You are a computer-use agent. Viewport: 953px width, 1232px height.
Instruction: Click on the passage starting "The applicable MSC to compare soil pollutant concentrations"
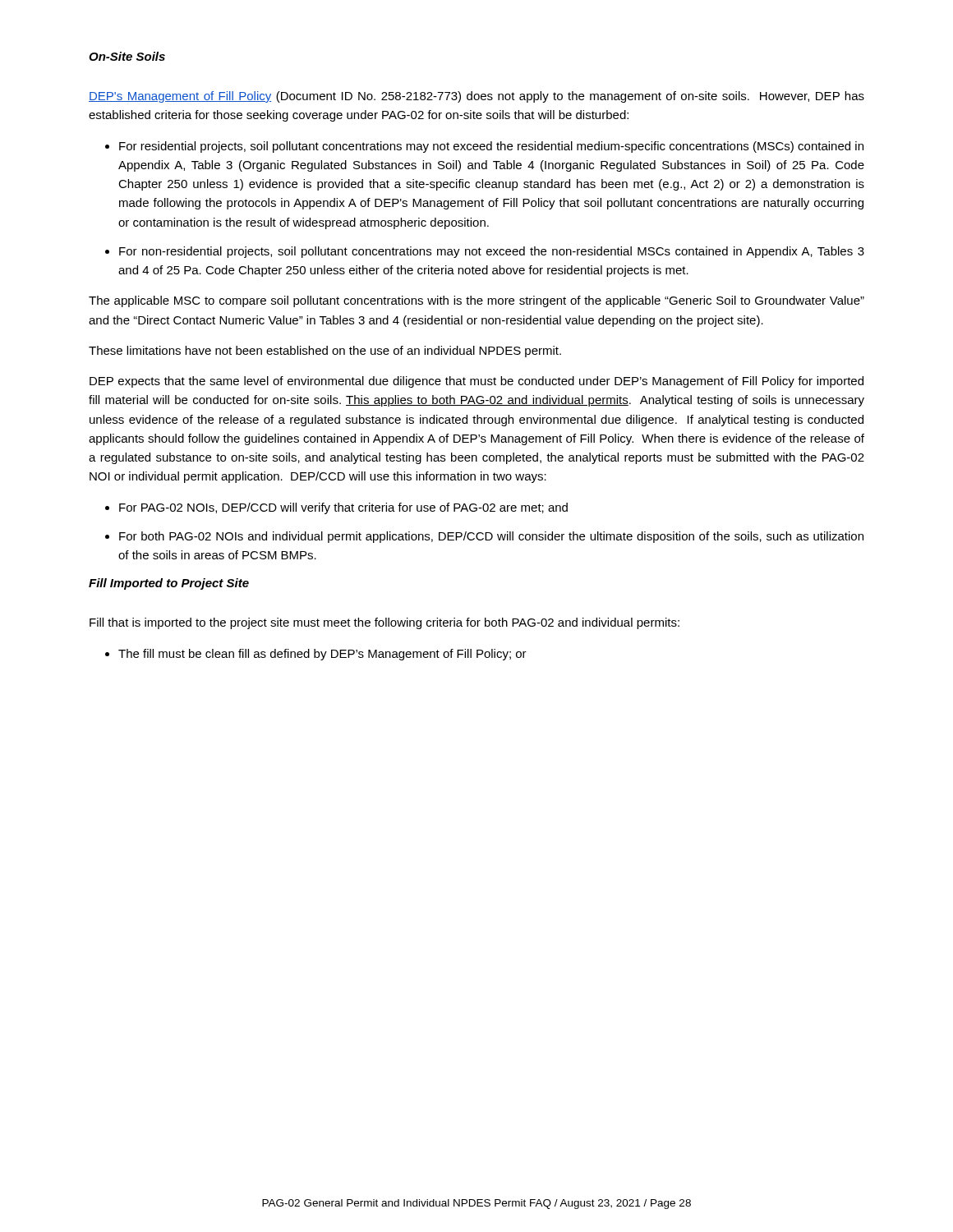pos(476,310)
